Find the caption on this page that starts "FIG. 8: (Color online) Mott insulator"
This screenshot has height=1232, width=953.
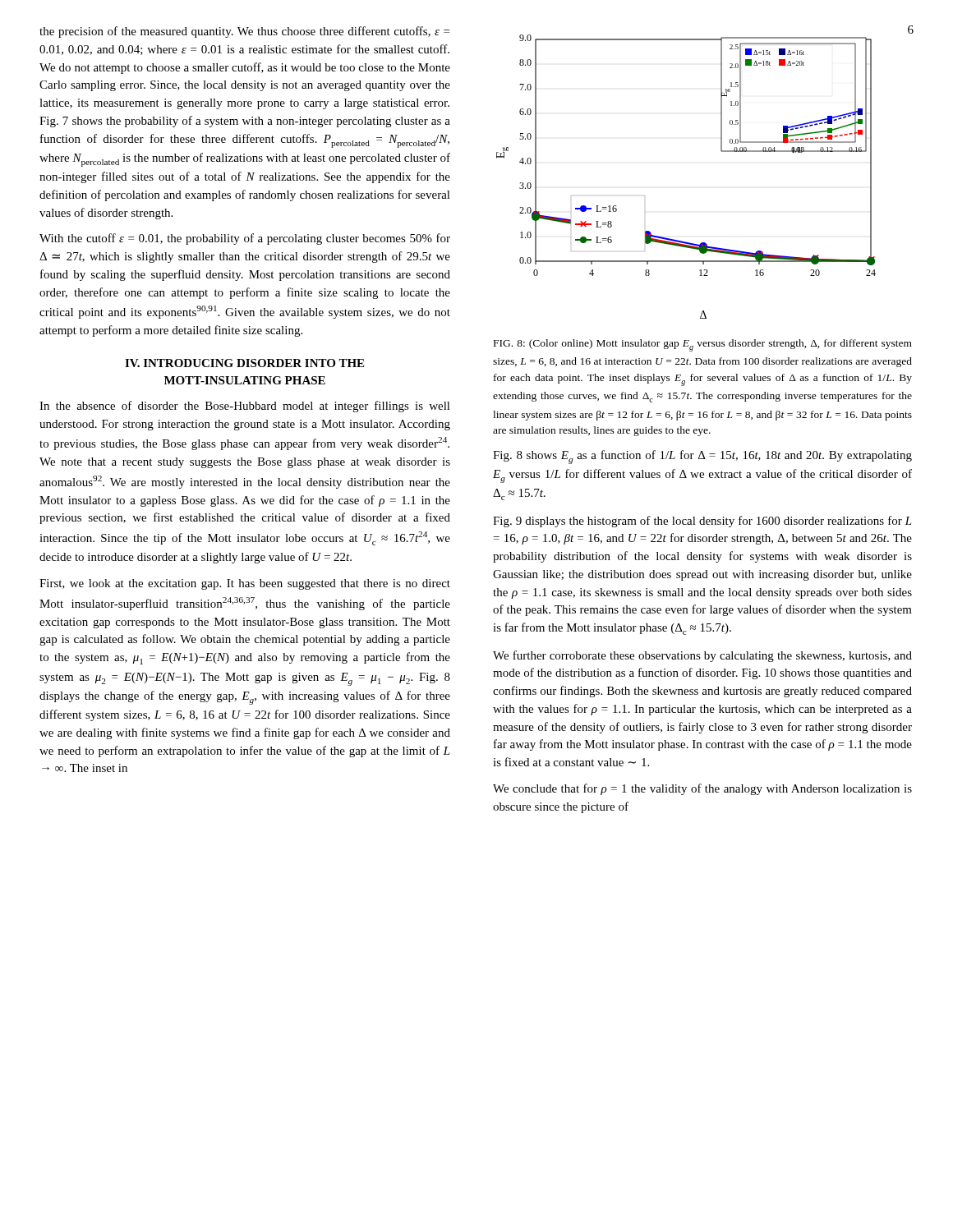tap(702, 387)
